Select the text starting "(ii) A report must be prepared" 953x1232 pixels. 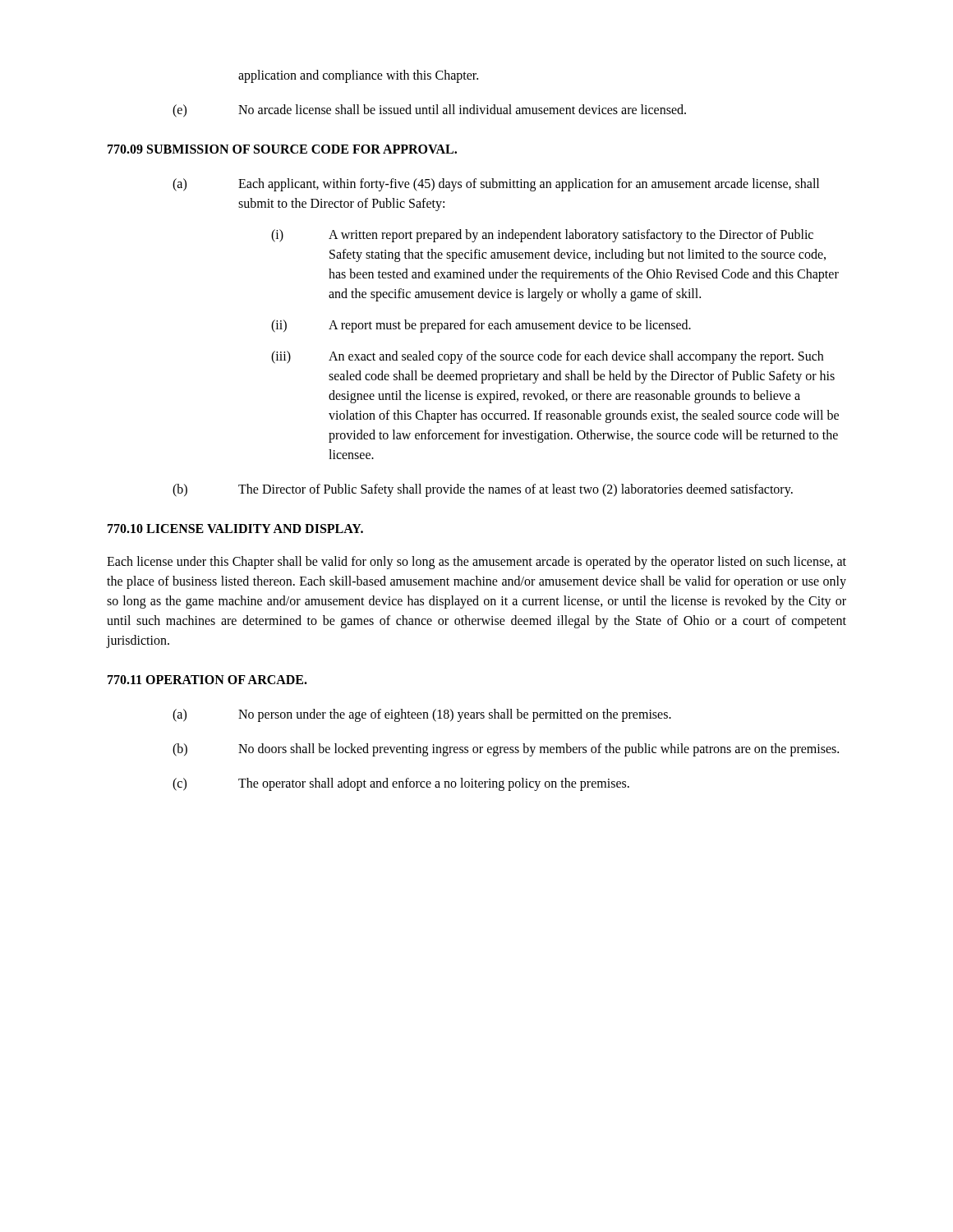[x=559, y=325]
